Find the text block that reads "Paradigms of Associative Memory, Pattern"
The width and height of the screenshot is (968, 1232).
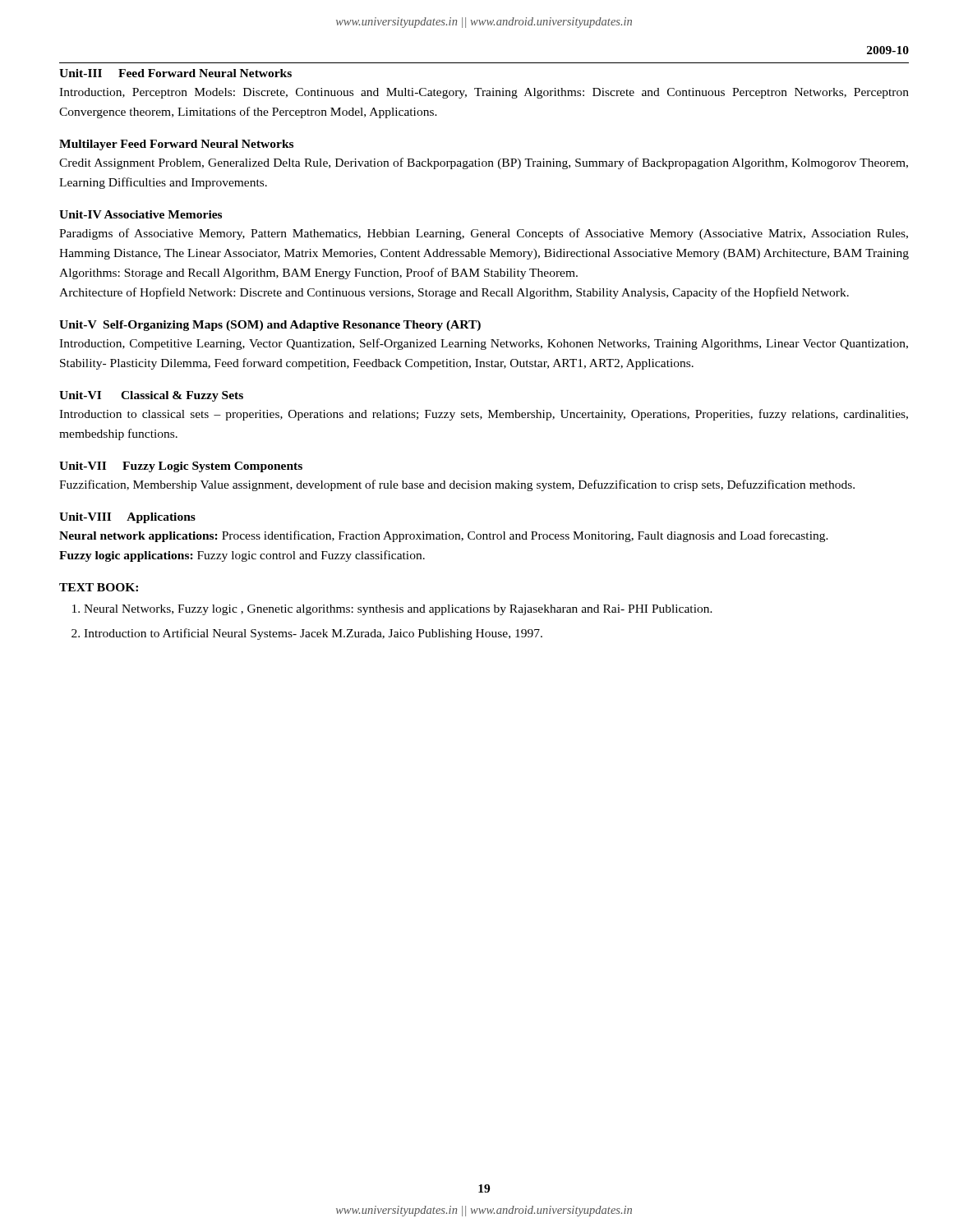pyautogui.click(x=484, y=262)
